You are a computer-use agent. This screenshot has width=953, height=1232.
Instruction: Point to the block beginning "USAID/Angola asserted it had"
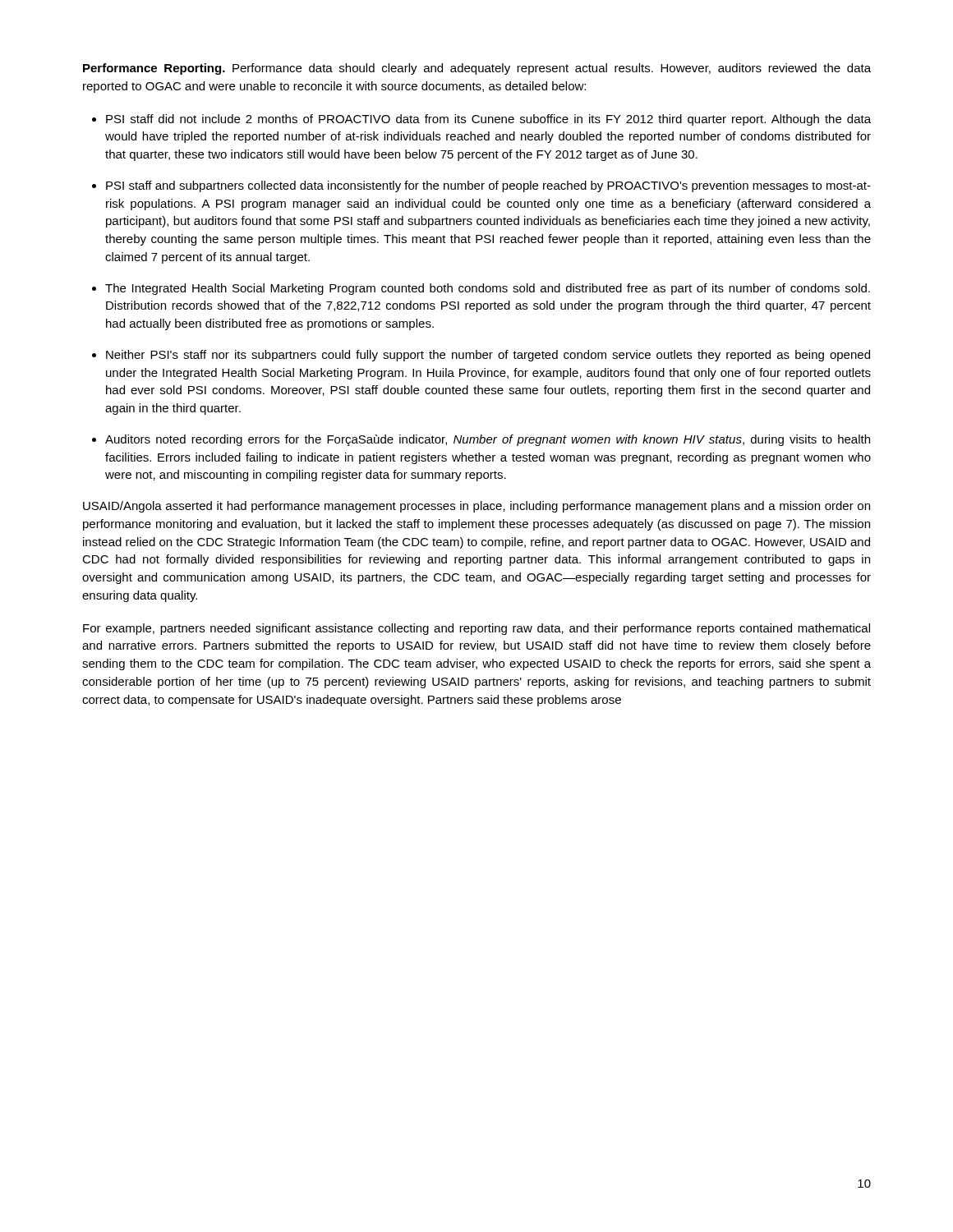476,550
